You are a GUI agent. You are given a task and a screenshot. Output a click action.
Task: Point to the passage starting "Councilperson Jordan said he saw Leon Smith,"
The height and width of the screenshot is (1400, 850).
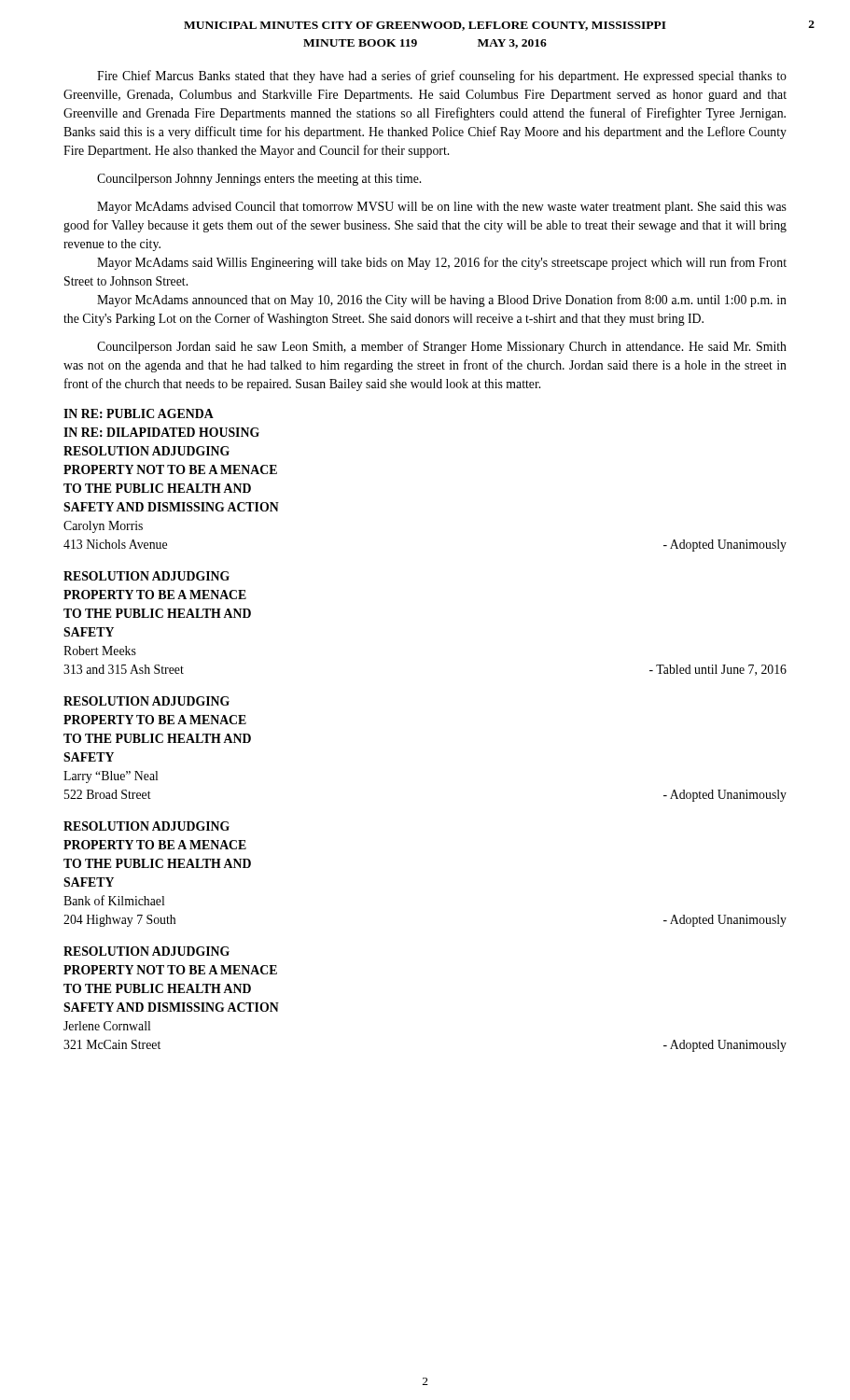(x=425, y=366)
